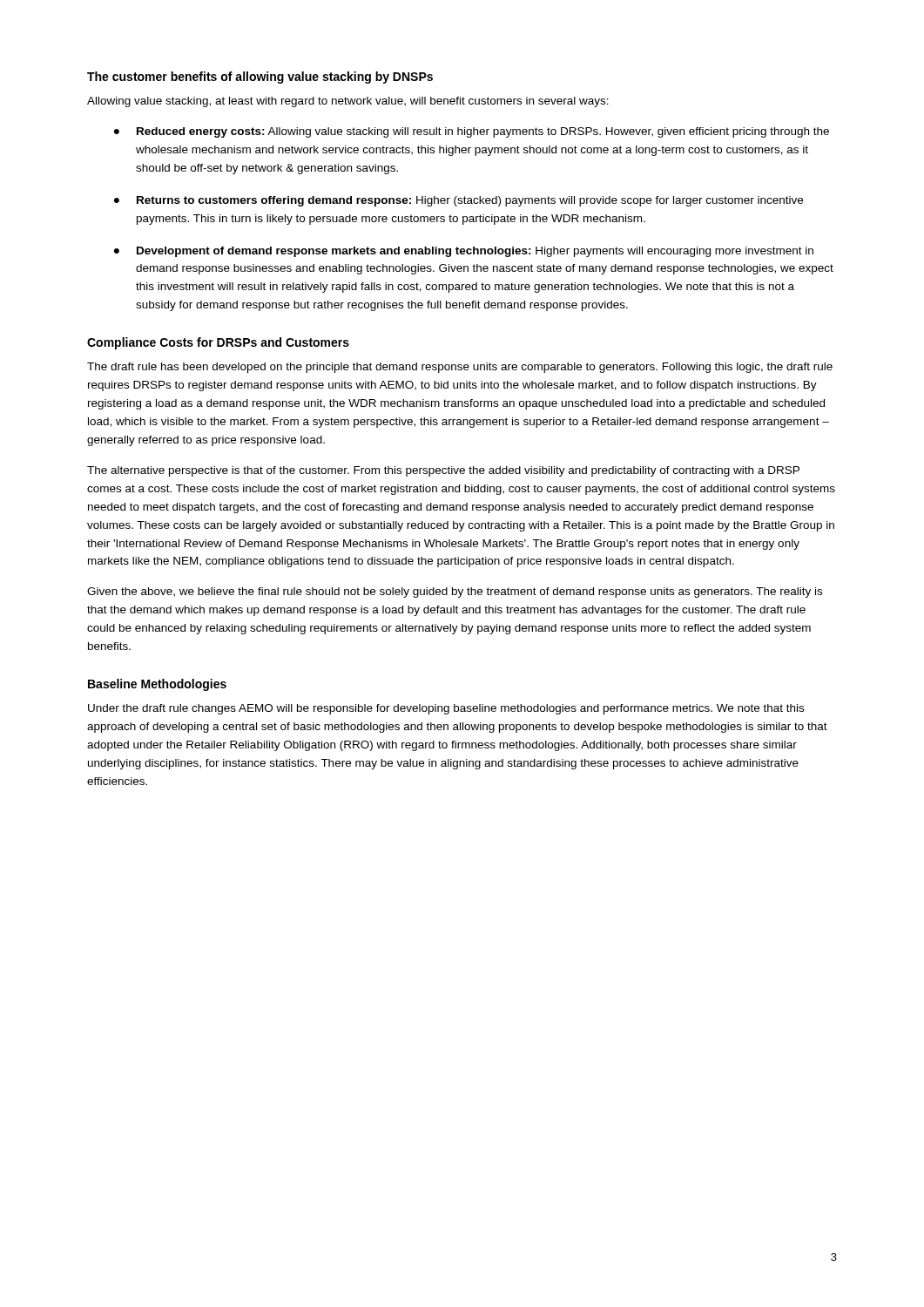Find the text starting "The customer benefits of"
924x1307 pixels.
260,77
